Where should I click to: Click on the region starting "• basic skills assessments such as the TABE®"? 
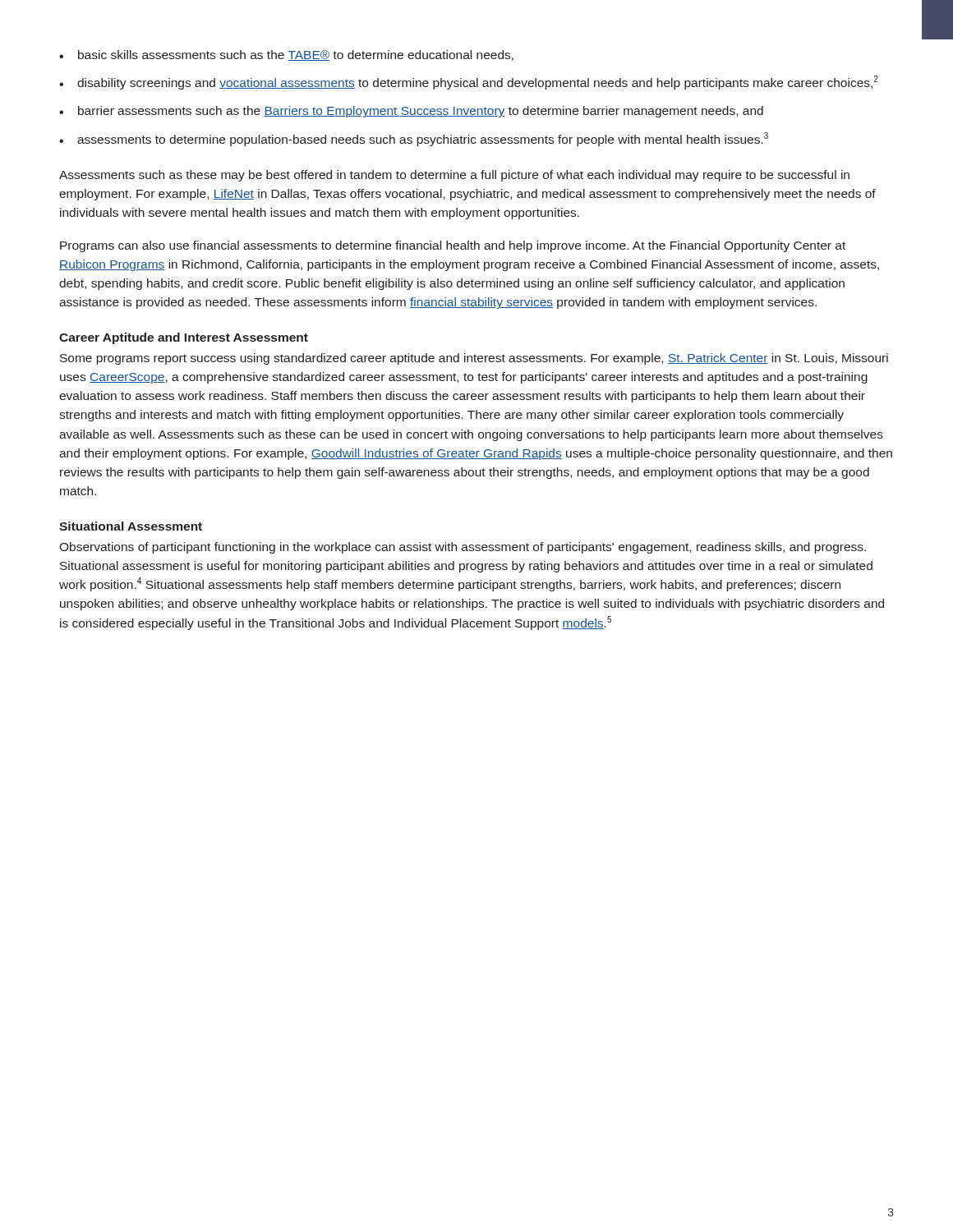pyautogui.click(x=476, y=56)
